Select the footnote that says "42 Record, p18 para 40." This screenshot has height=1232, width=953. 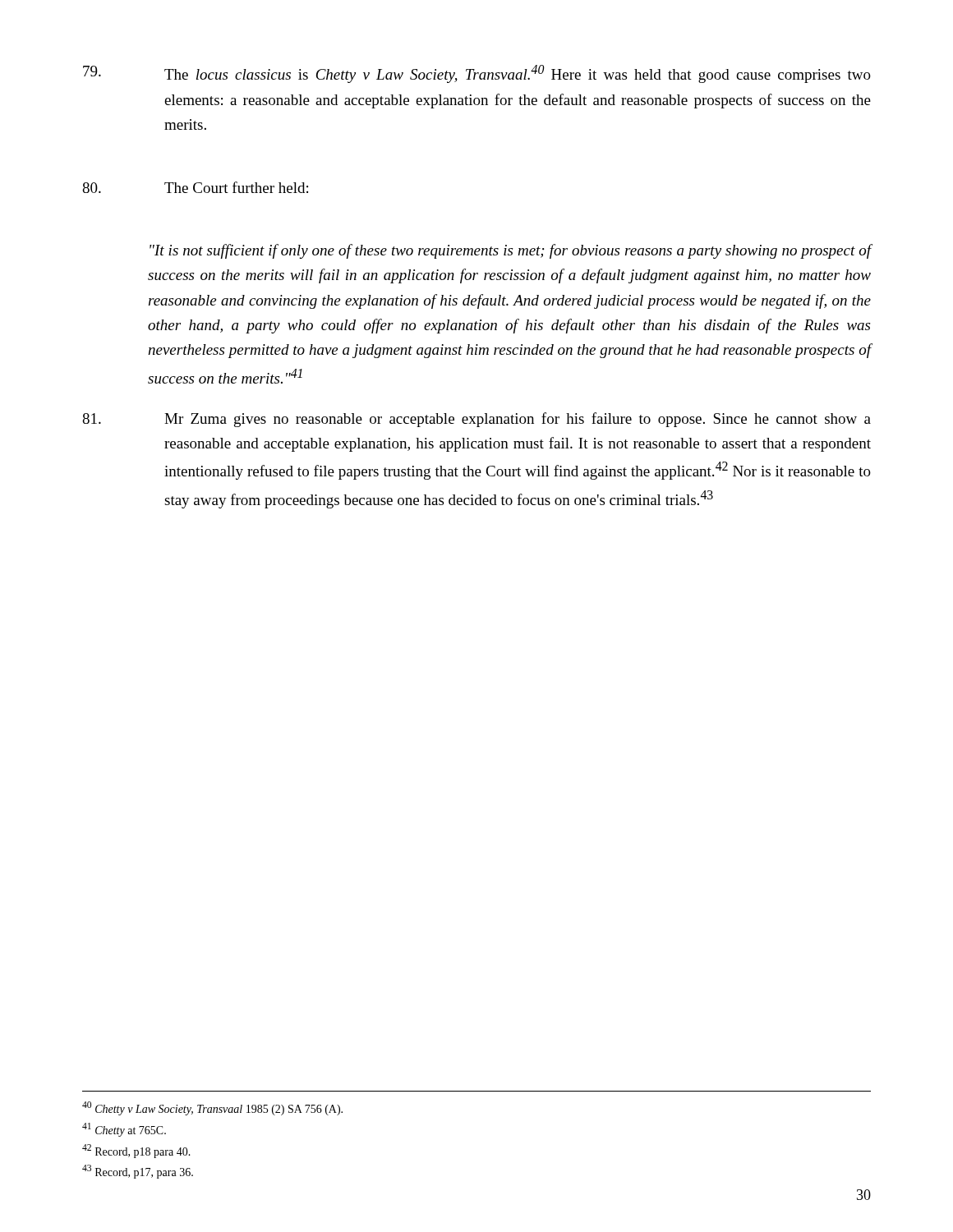pyautogui.click(x=136, y=1151)
